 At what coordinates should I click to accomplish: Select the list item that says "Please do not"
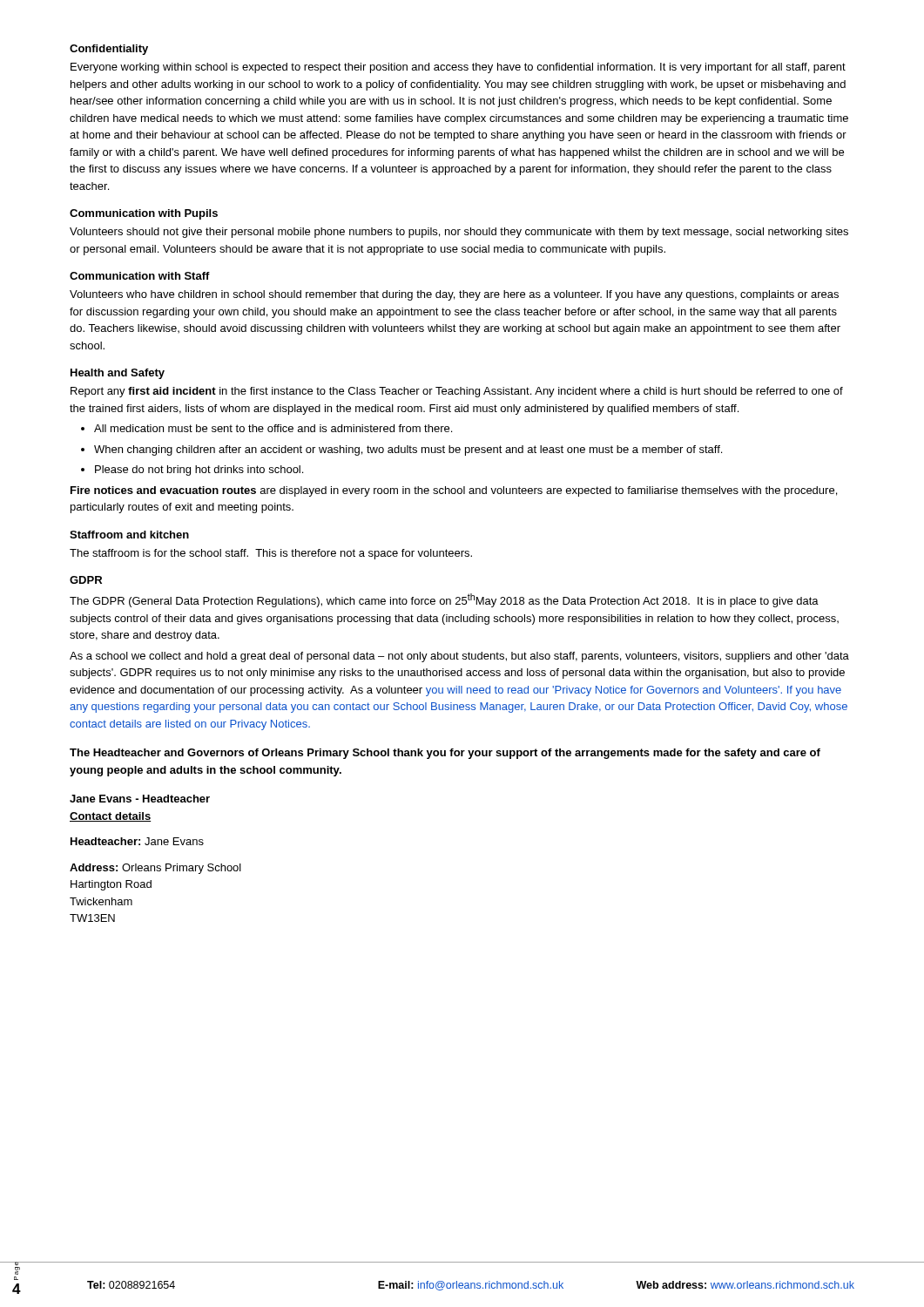click(x=199, y=469)
